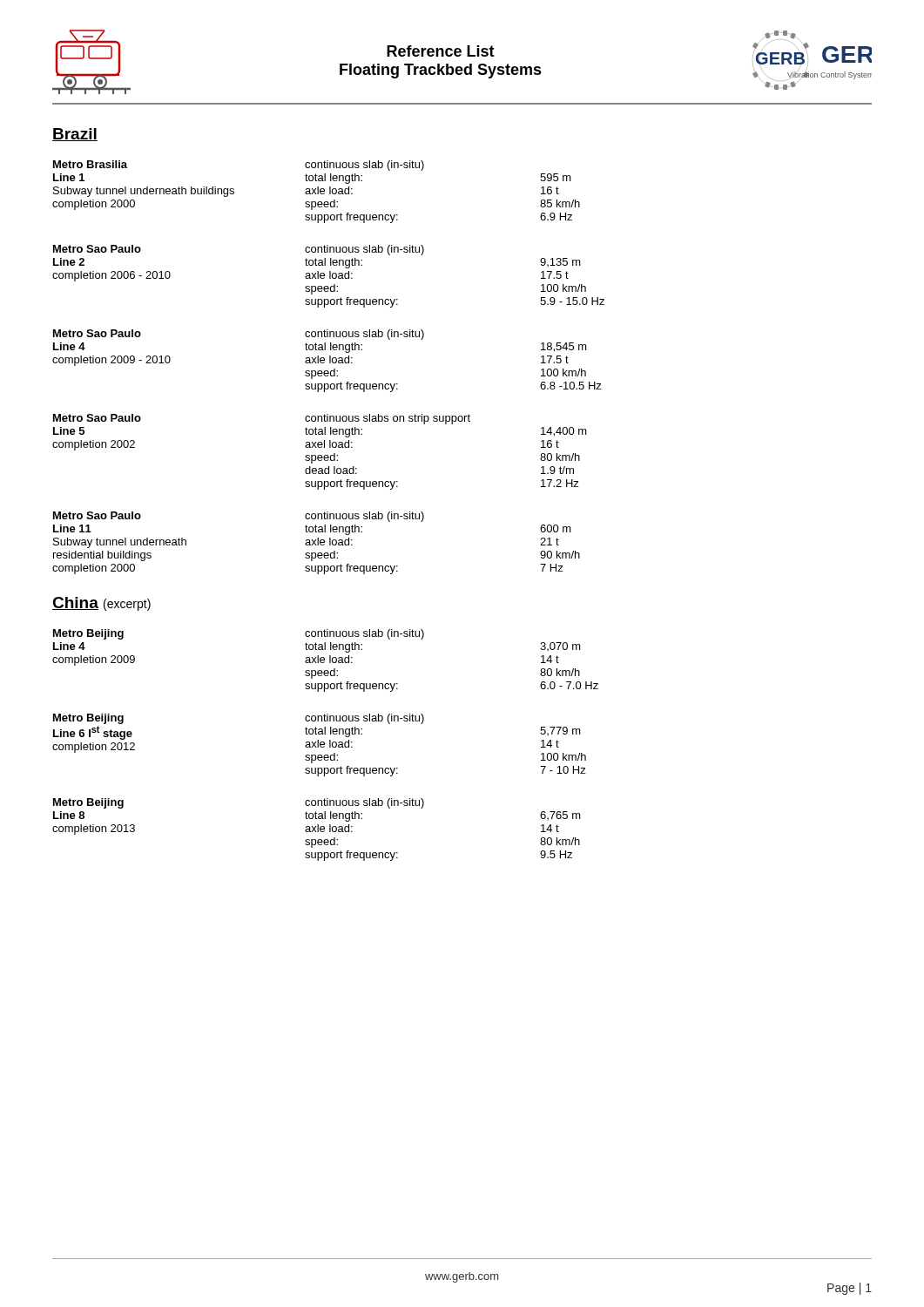Find the element starting "Metro Brasilia Line 1 Subway tunnel underneath"

pos(316,192)
